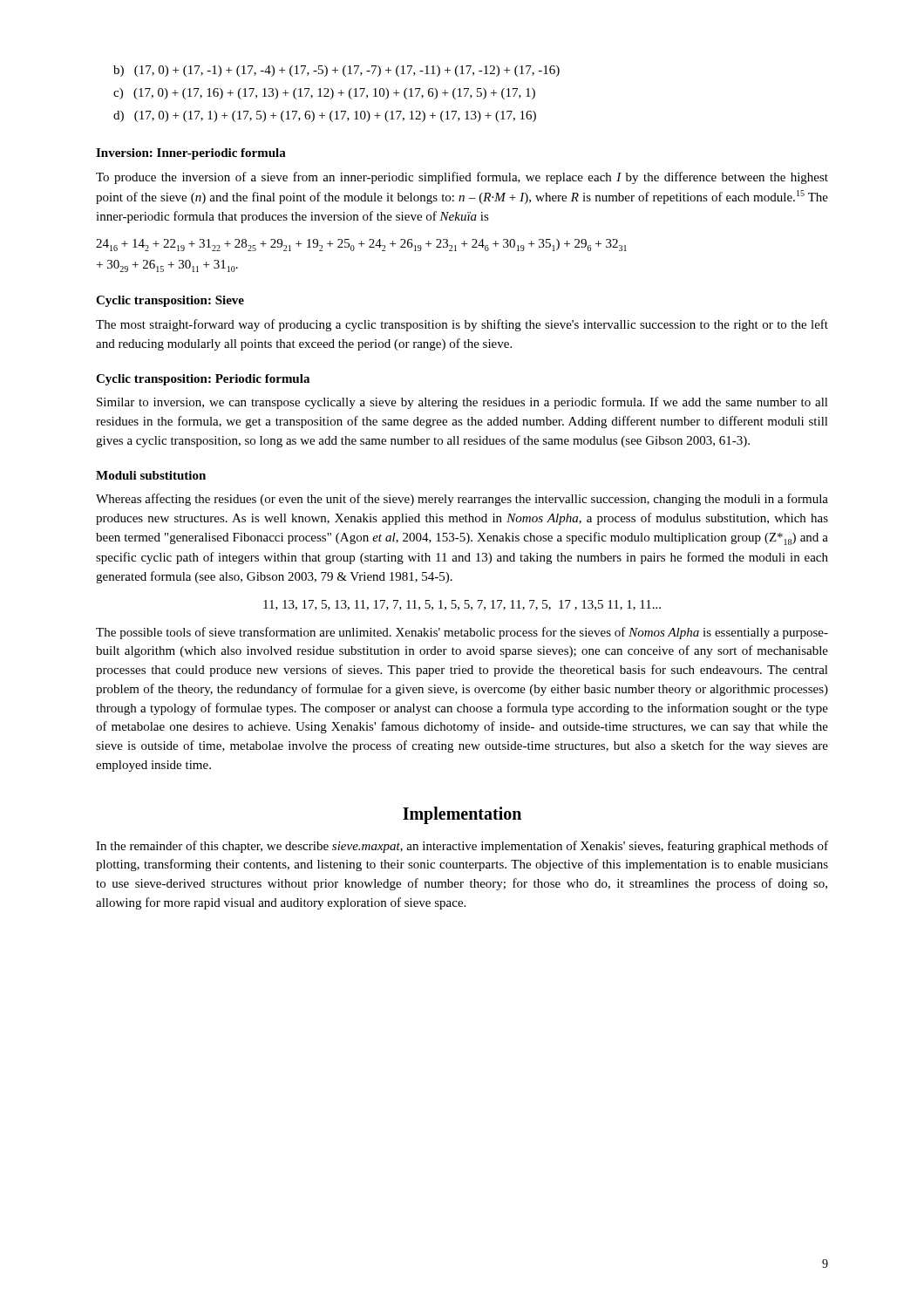
Task: Find the section header that reads "Inversion: Inner-periodic formula"
Action: [191, 153]
